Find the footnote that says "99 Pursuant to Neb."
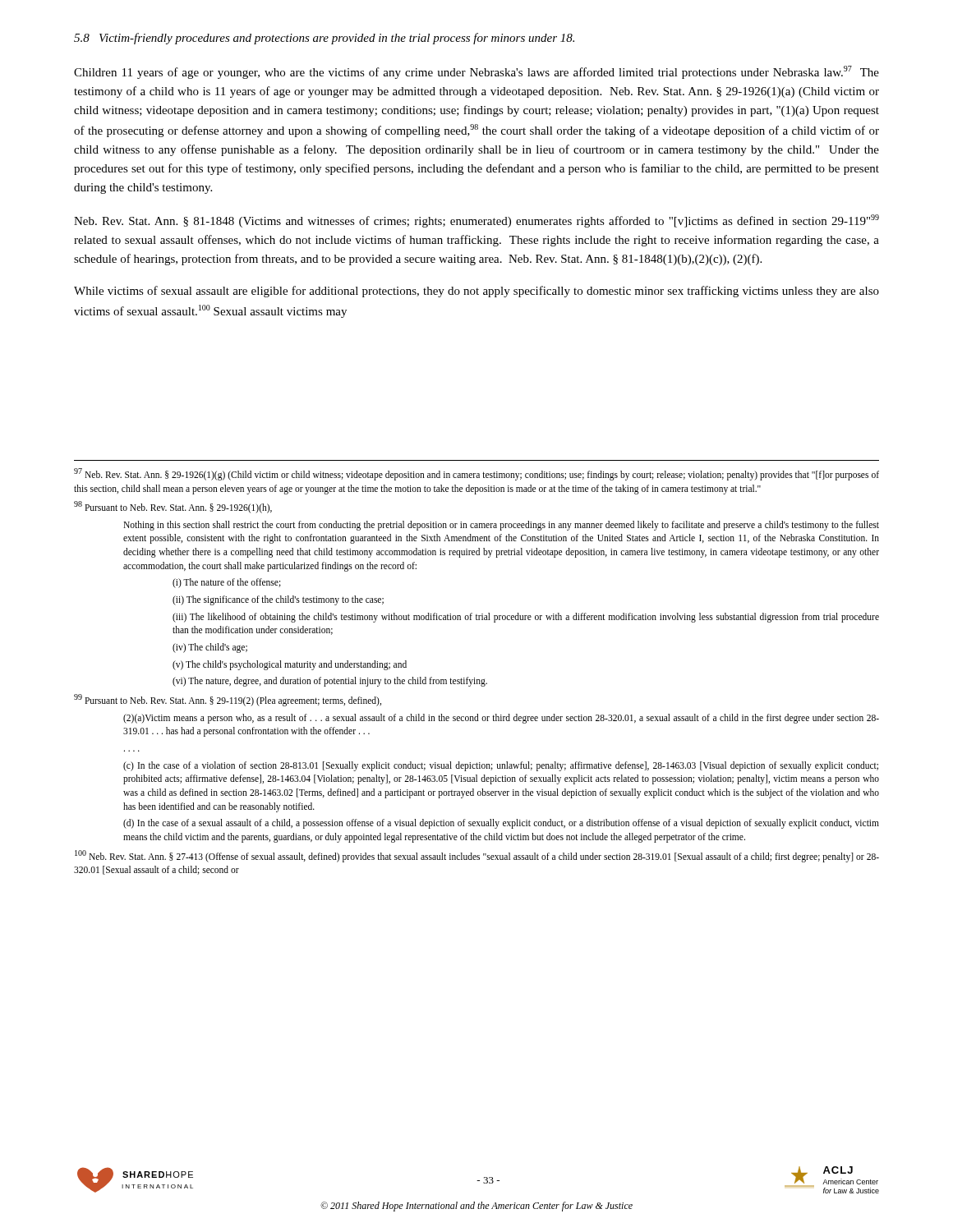Viewport: 953px width, 1232px height. (x=228, y=699)
